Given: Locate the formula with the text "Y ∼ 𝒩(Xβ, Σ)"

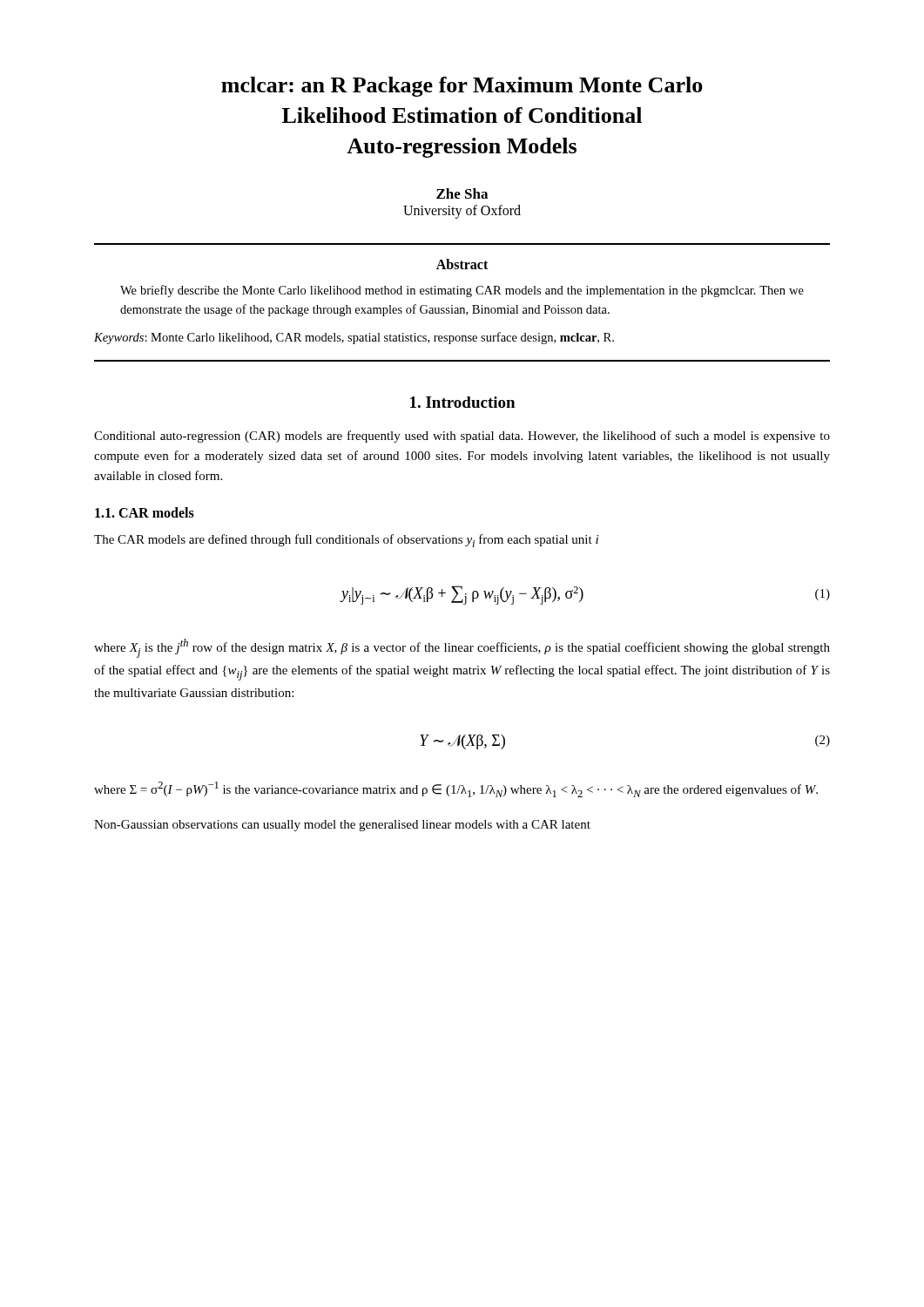Looking at the screenshot, I should (462, 740).
